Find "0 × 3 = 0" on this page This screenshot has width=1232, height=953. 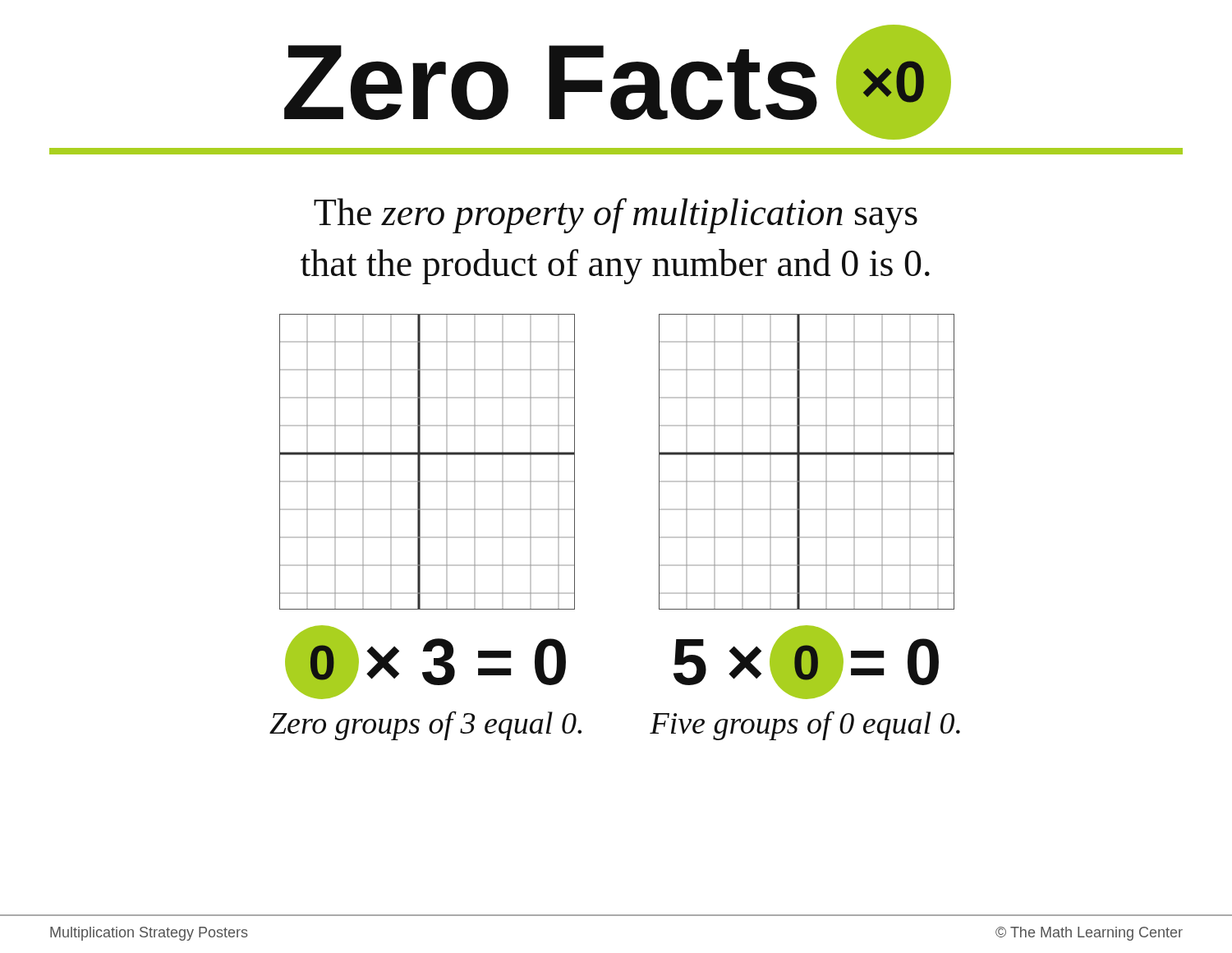[x=427, y=662]
